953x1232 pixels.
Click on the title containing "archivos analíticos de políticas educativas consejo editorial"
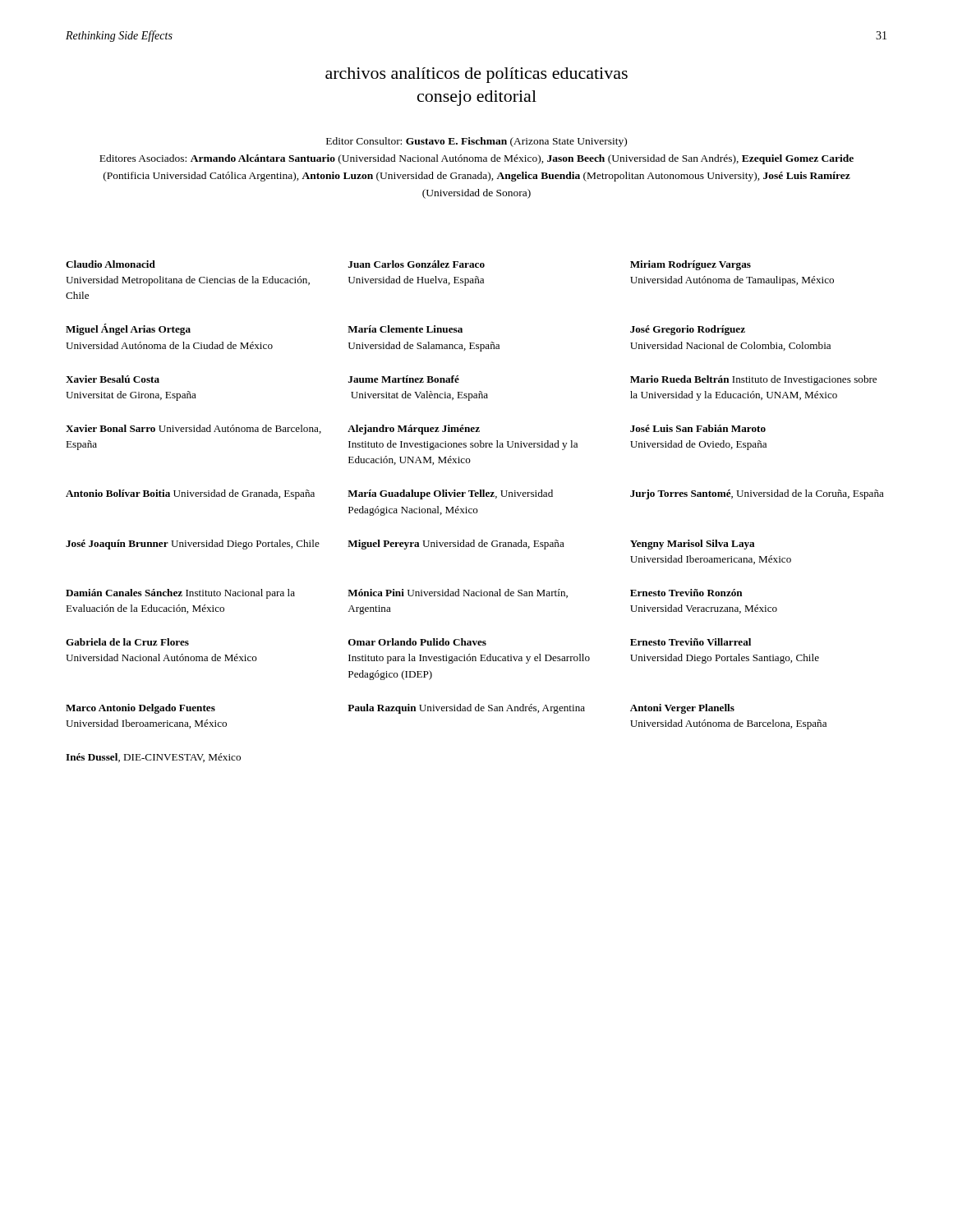pyautogui.click(x=476, y=85)
